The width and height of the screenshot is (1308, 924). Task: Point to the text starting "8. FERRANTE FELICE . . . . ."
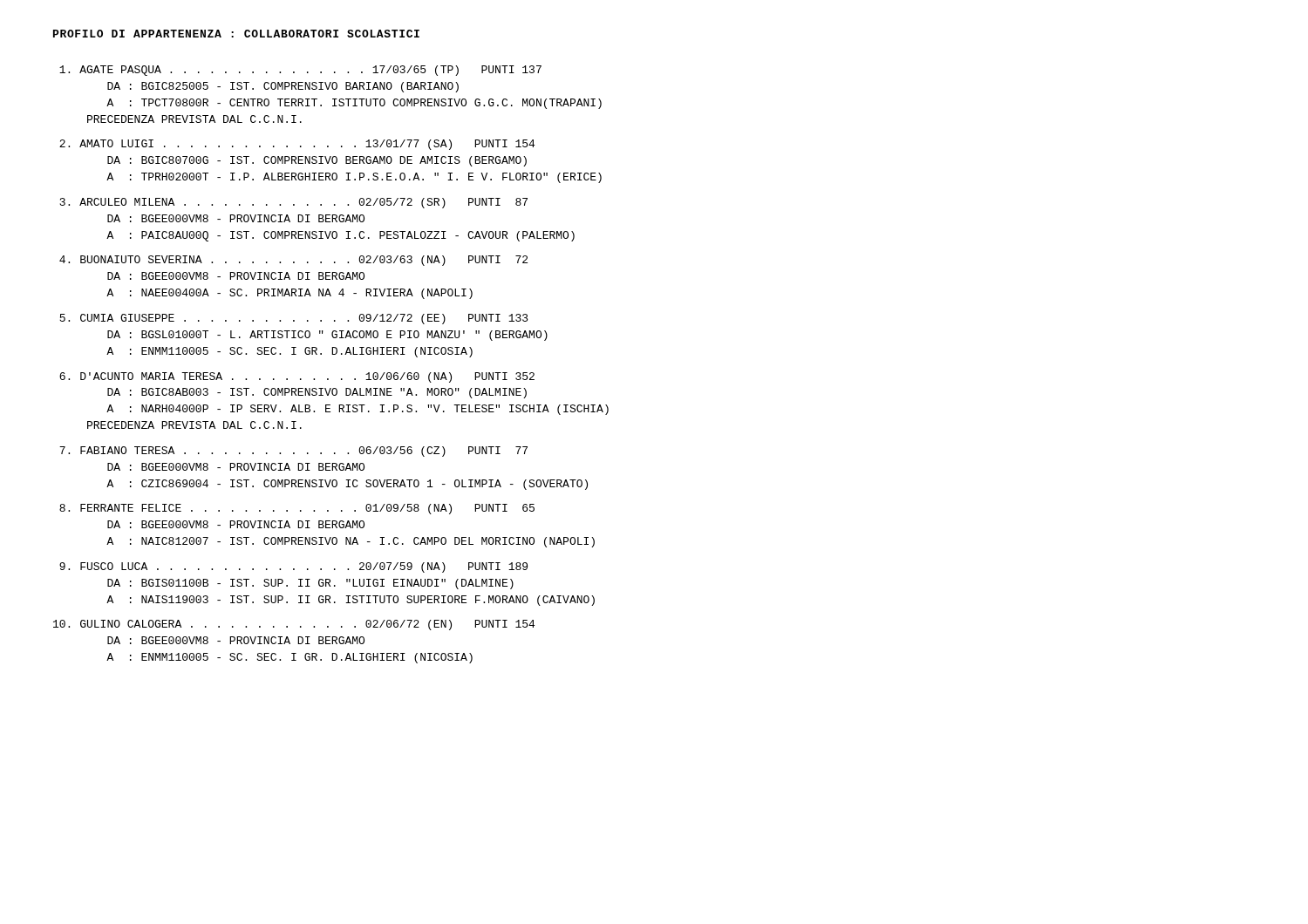[297, 509]
